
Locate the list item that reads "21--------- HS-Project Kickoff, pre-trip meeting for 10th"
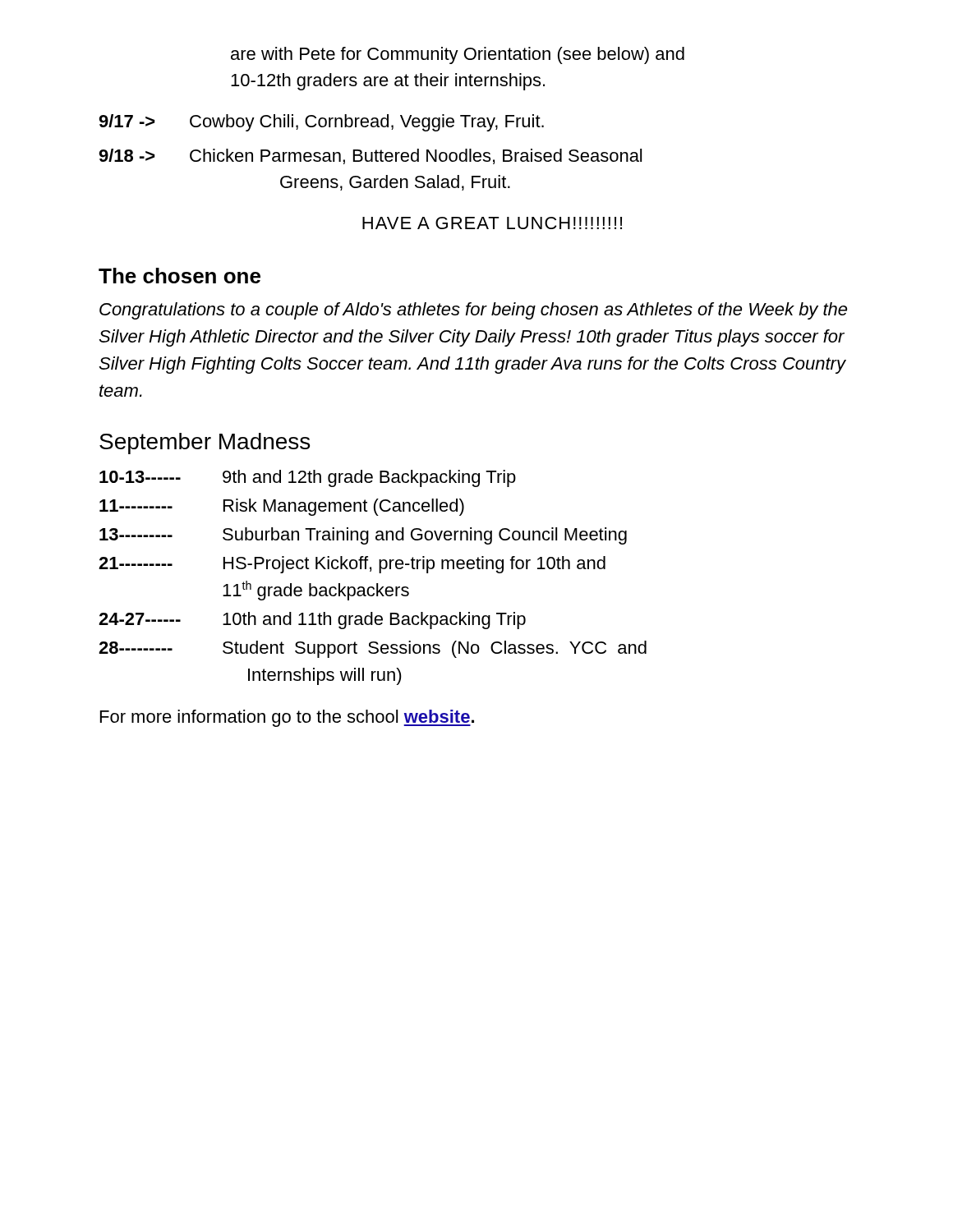(x=493, y=577)
